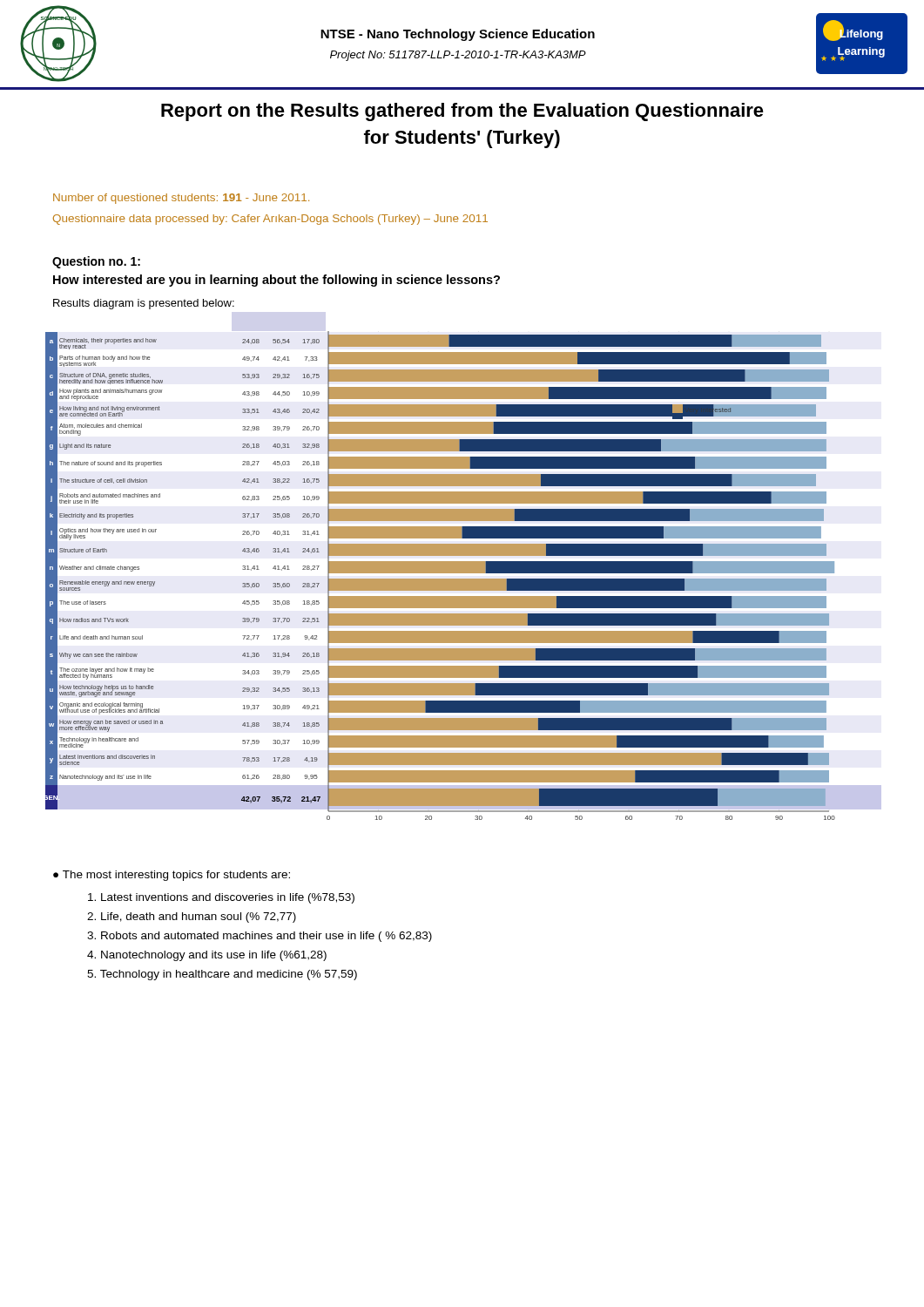Select the element starting "4. Nanotechnology and its use in life (%61,28)"
Screen dimensions: 1307x924
pos(207,955)
